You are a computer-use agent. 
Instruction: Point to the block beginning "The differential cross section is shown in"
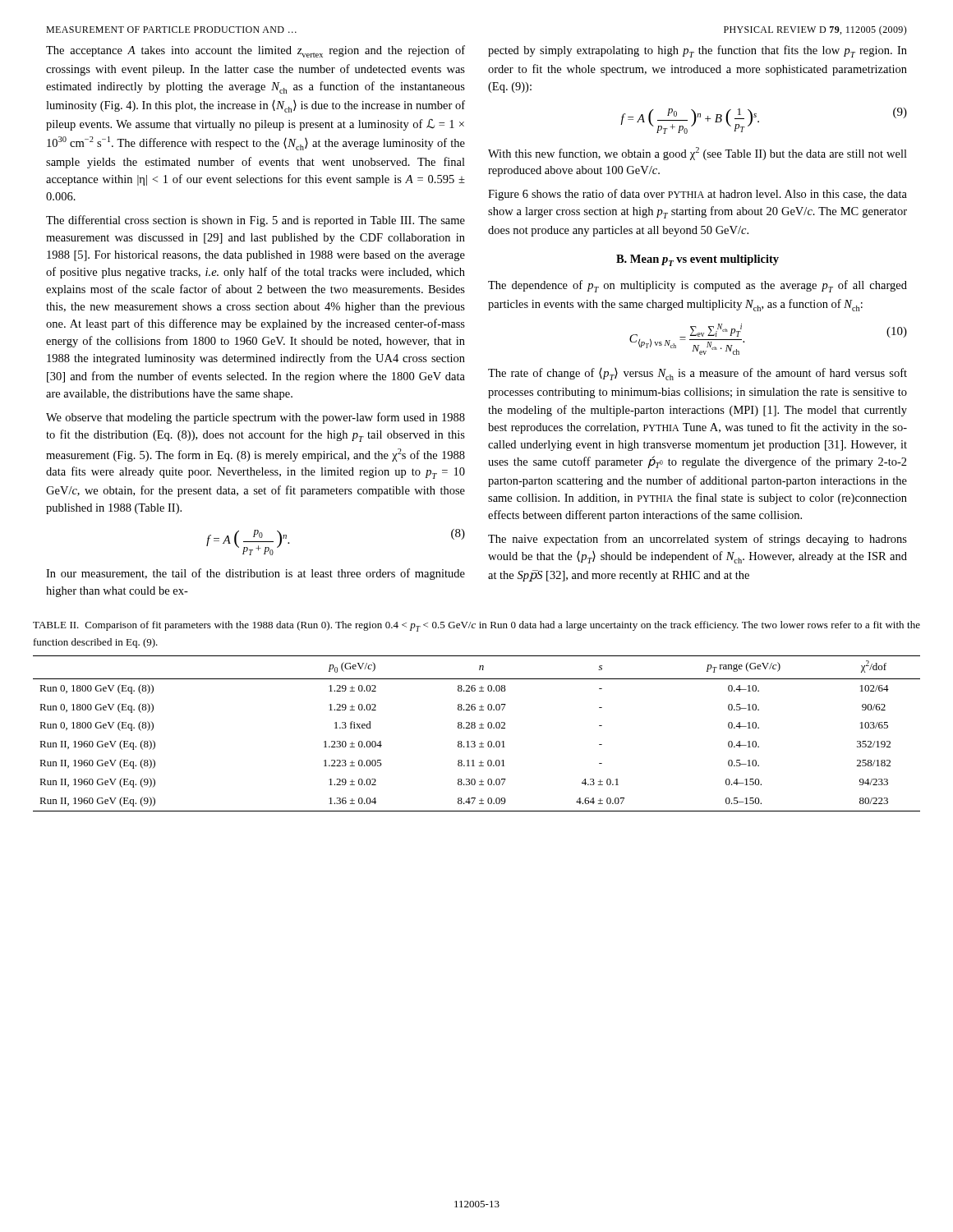(255, 307)
